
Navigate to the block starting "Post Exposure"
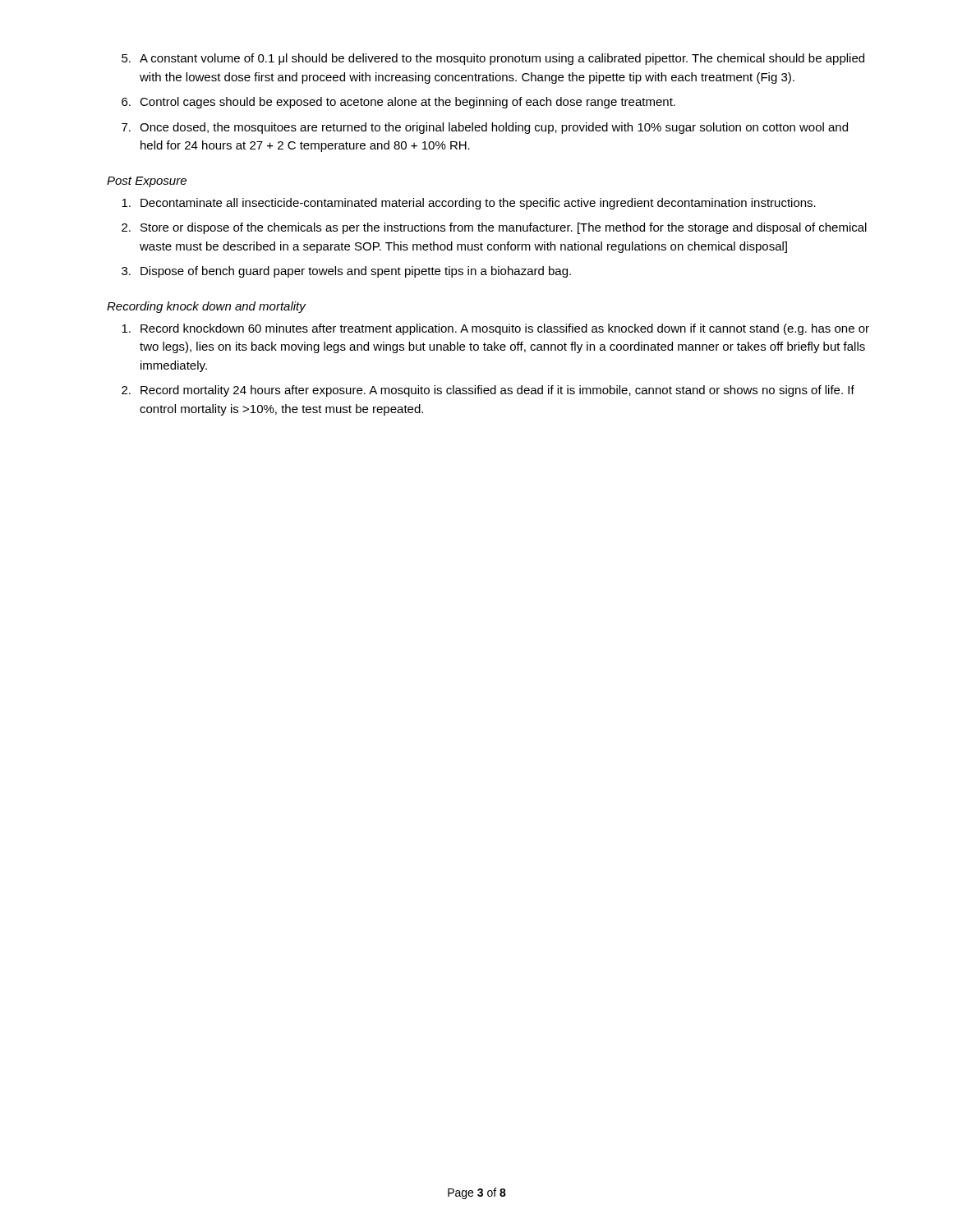coord(147,180)
